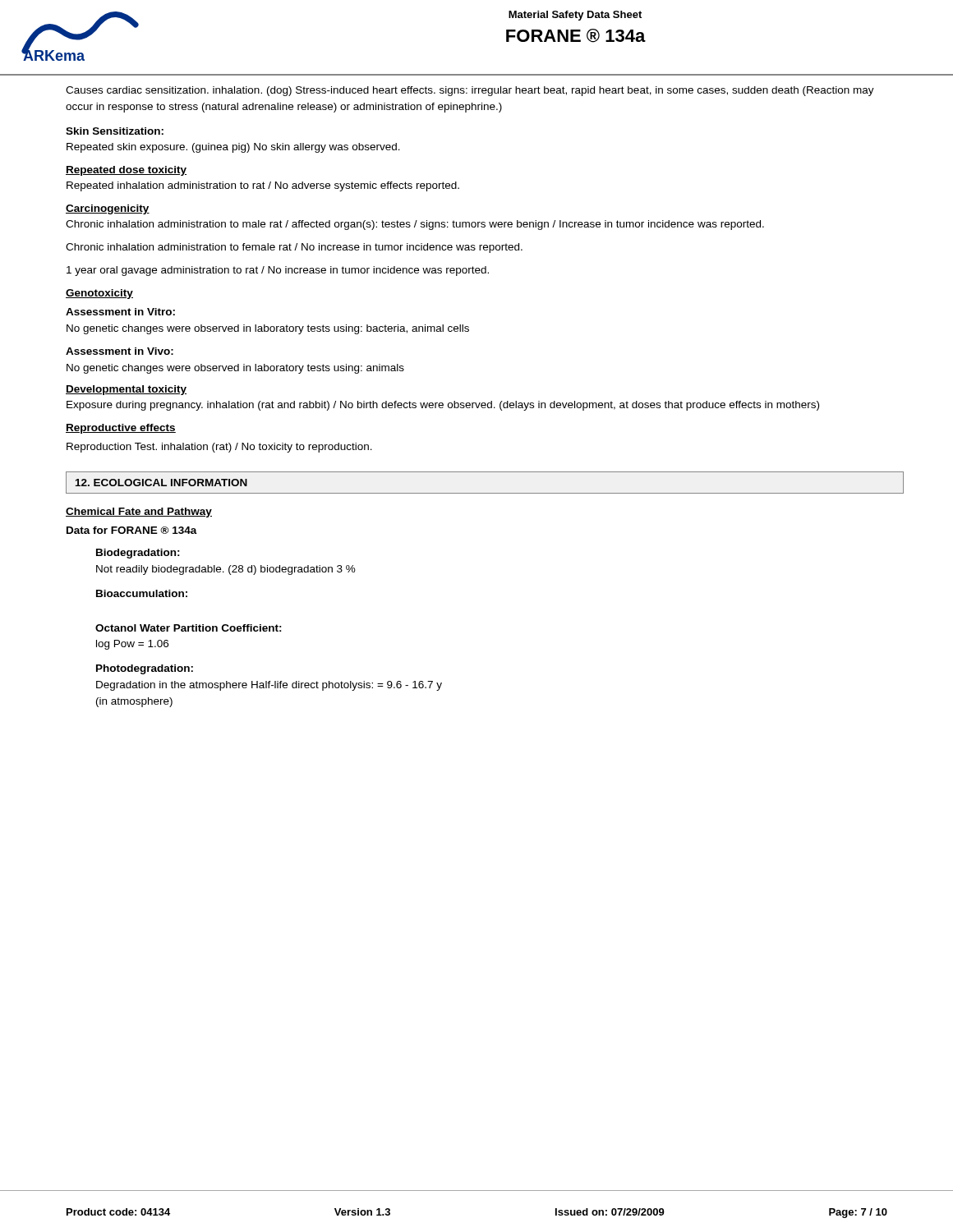The width and height of the screenshot is (953, 1232).
Task: Locate the text "12. ECOLOGICAL INFORMATION"
Action: coord(161,482)
